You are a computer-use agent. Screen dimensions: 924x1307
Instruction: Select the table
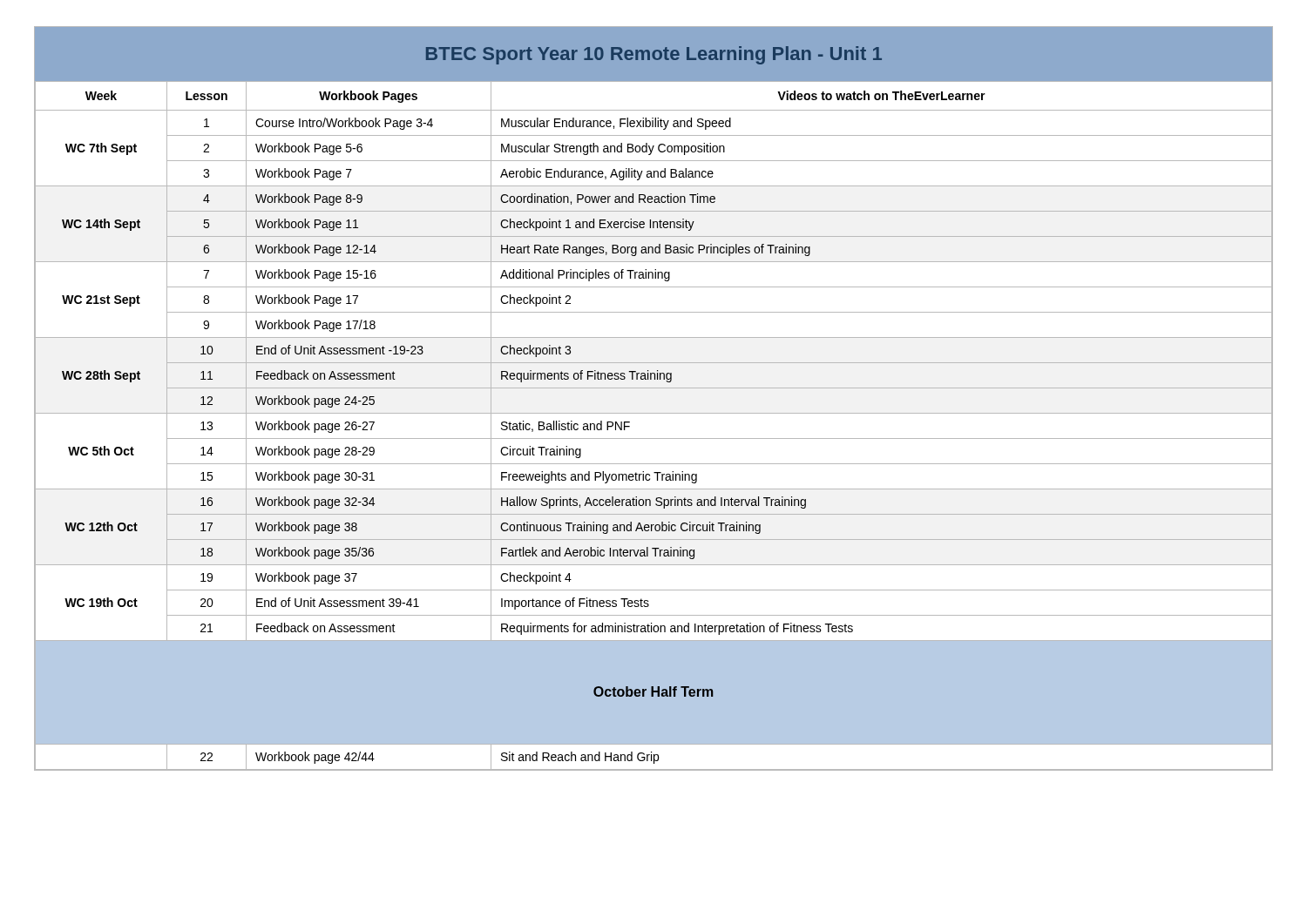point(654,425)
